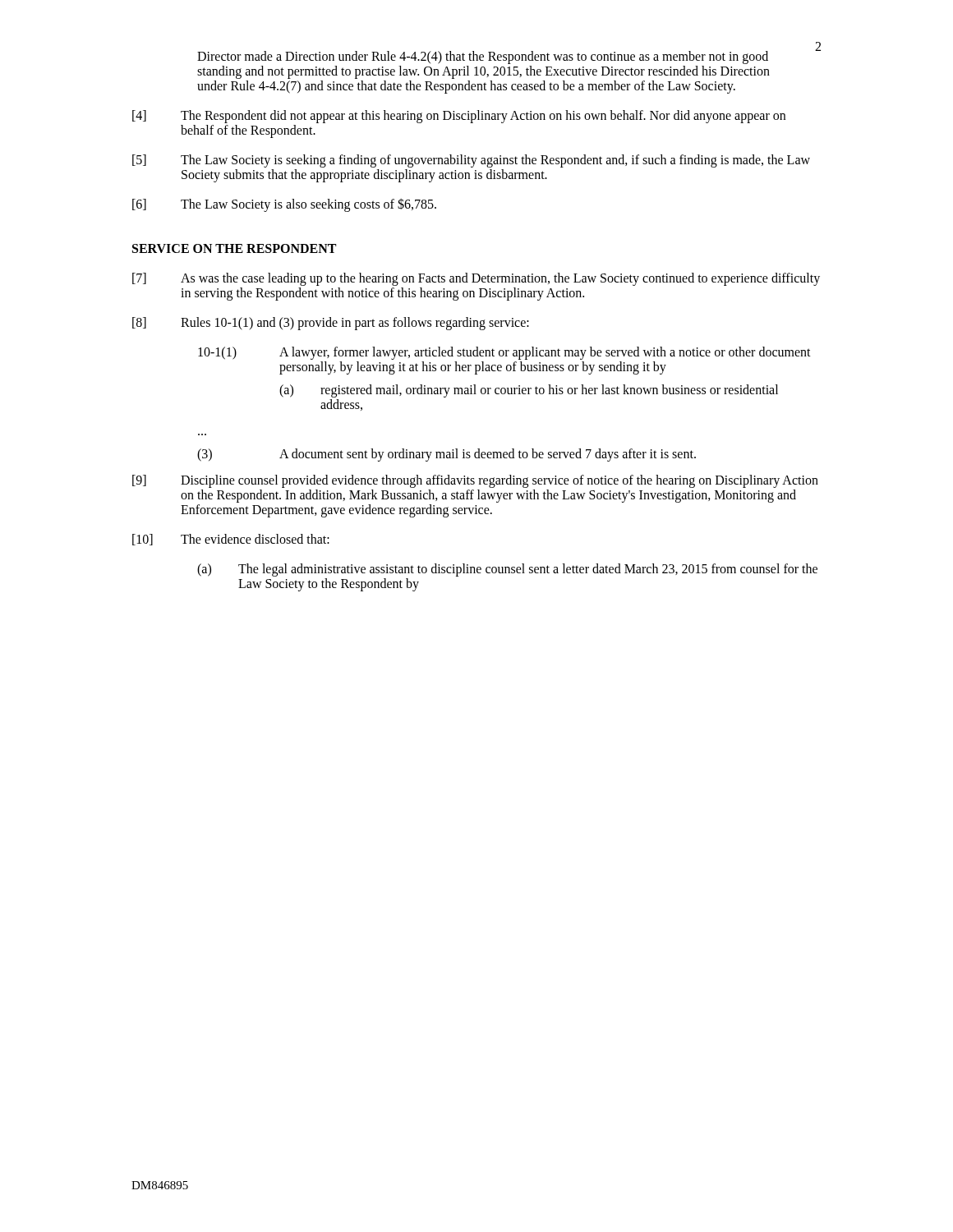Navigate to the region starting "[8] Rules 10-1(1) and (3) provide"

click(476, 323)
